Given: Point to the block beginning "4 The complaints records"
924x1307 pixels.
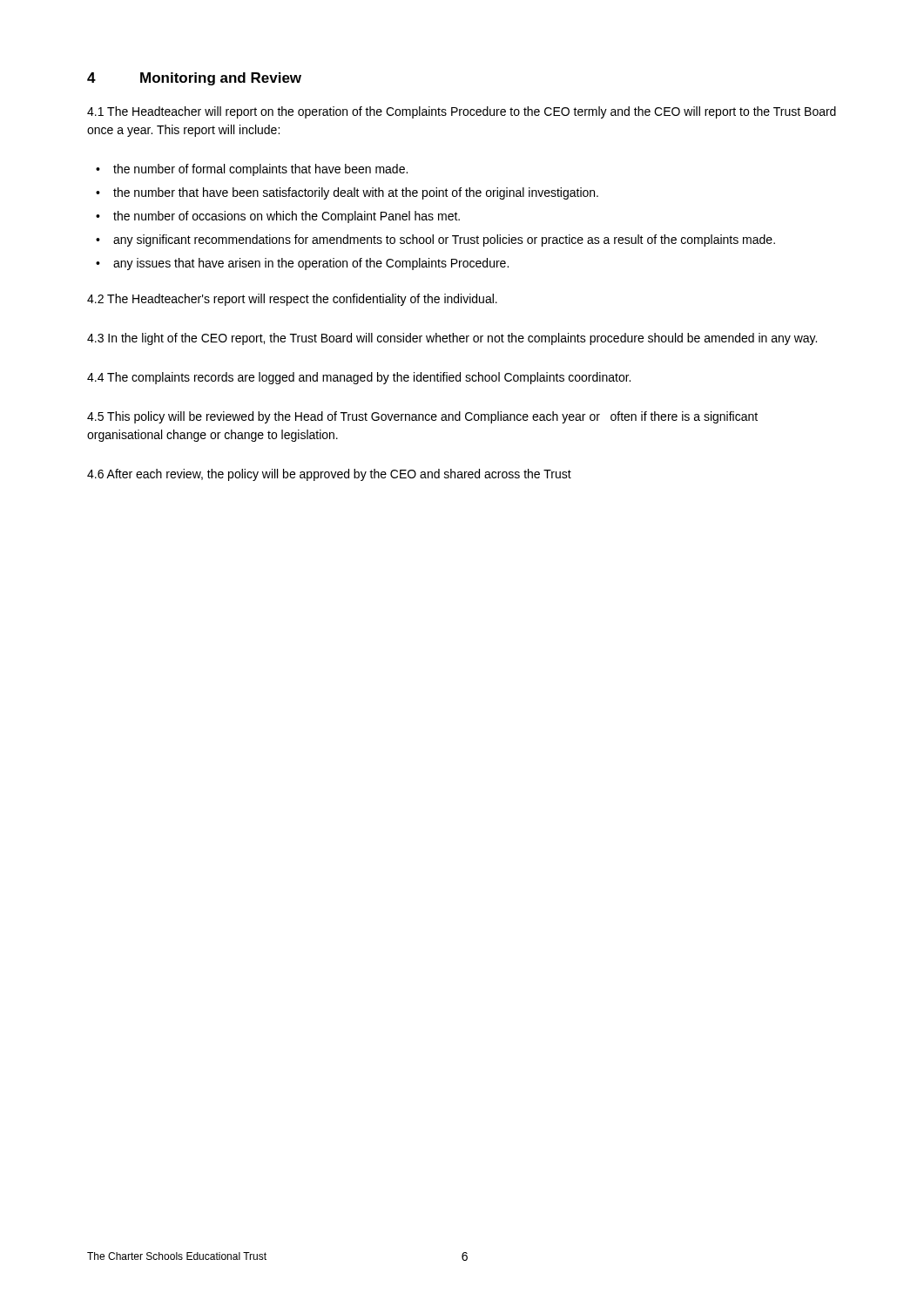Looking at the screenshot, I should (x=359, y=377).
